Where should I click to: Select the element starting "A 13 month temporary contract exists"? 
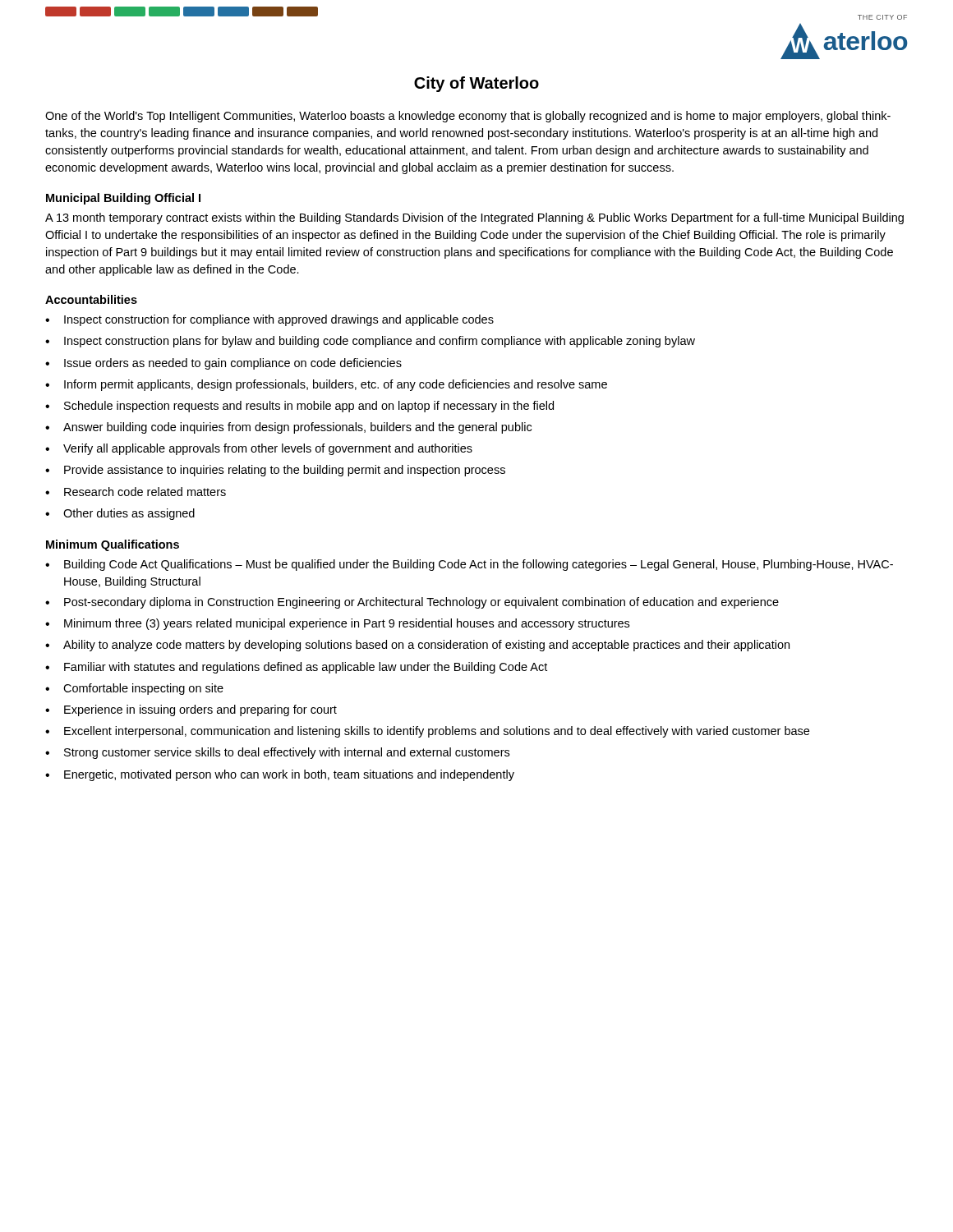click(475, 244)
